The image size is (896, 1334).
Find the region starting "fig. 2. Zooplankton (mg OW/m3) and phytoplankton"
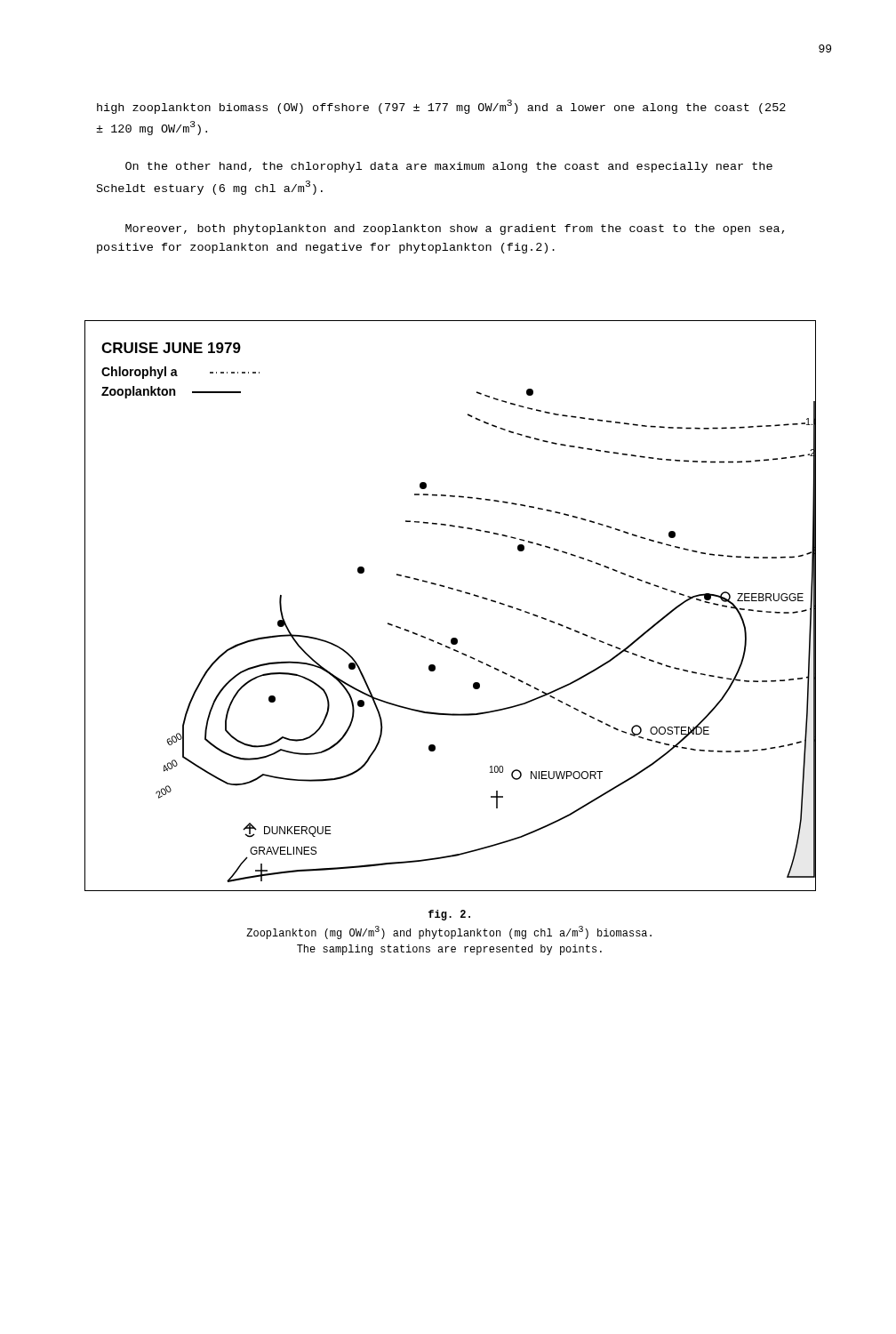pos(450,932)
